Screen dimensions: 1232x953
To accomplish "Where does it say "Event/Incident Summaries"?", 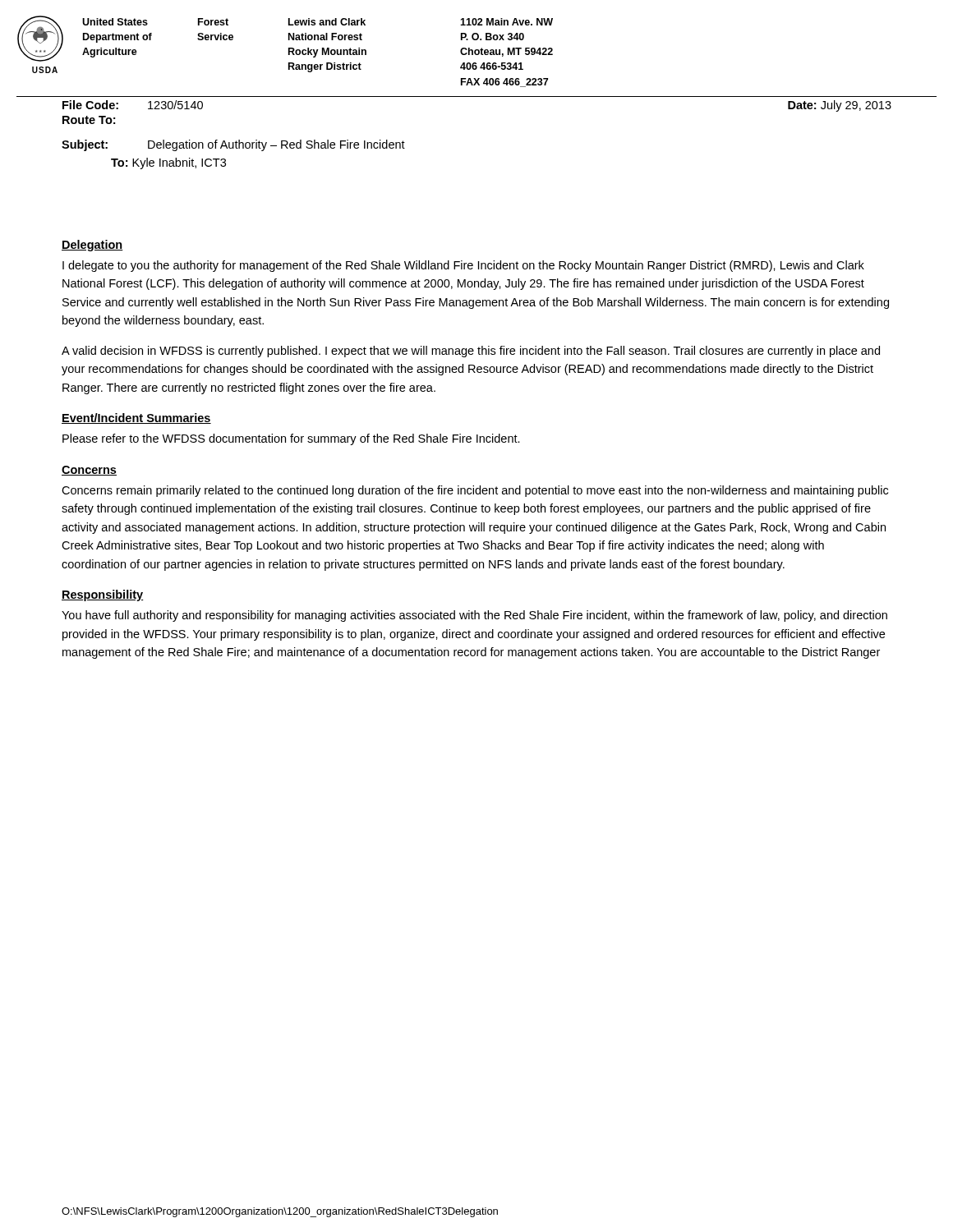I will coord(136,418).
